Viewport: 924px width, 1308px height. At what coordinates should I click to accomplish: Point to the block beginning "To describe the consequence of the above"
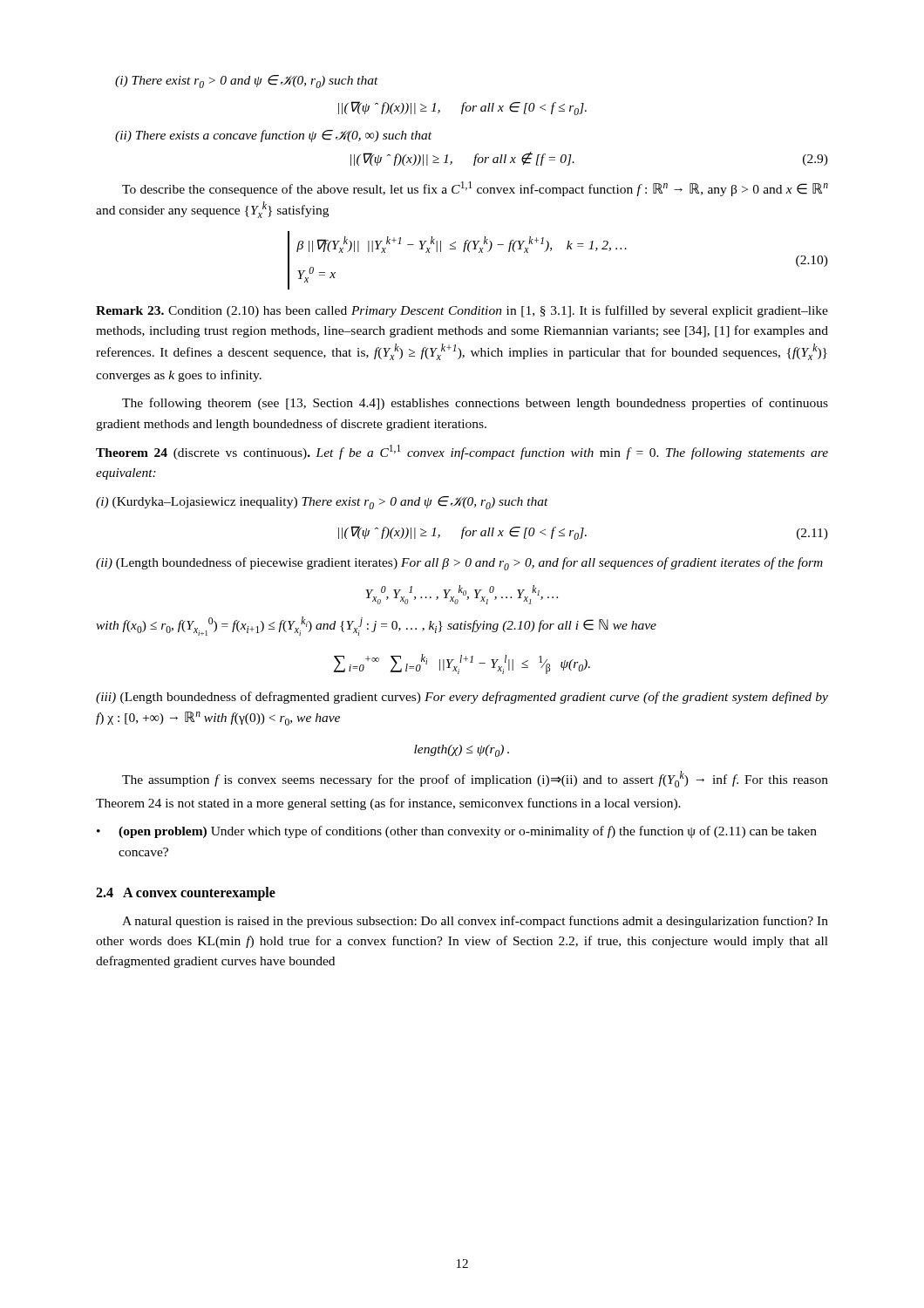[x=462, y=200]
